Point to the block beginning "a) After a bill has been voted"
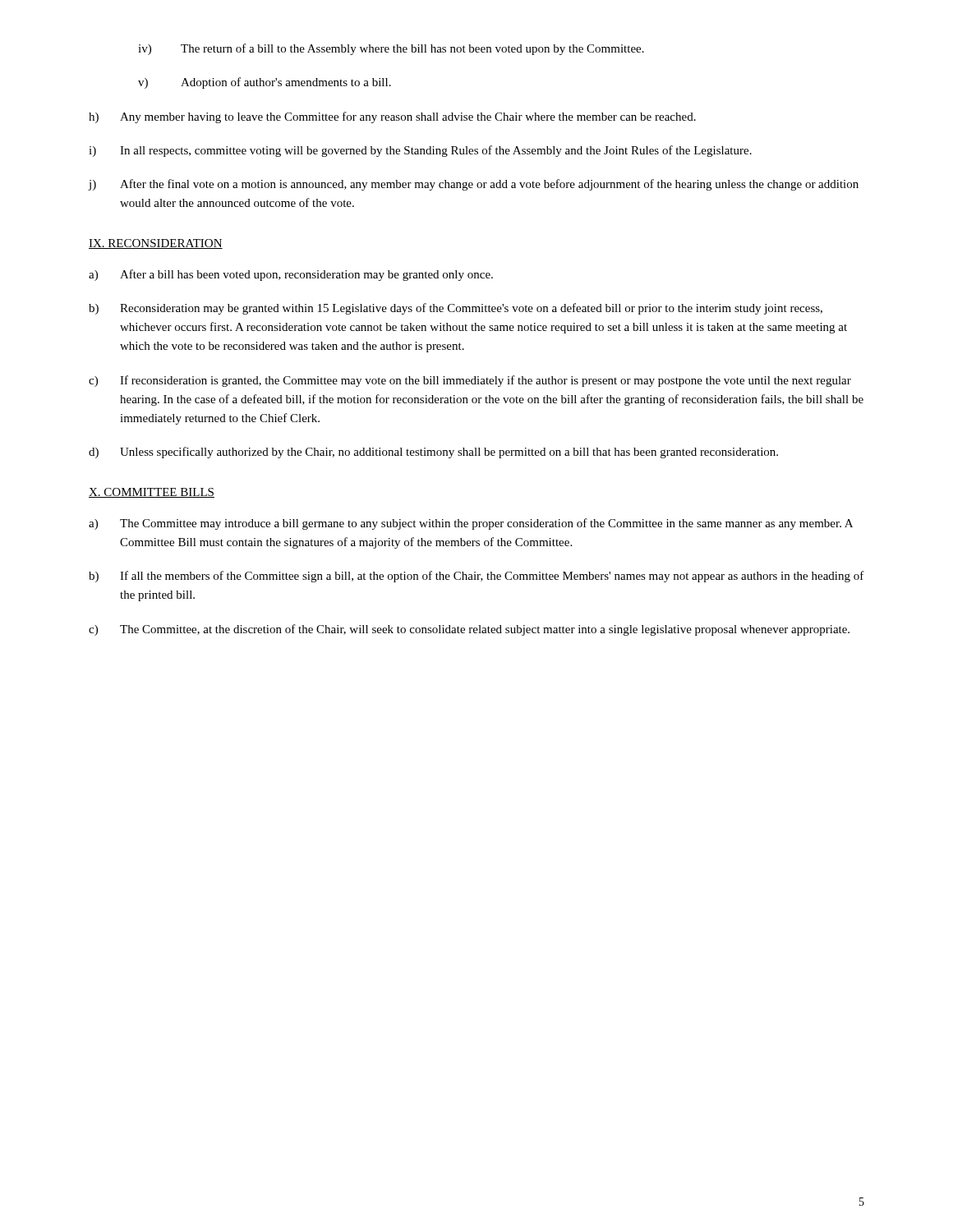 pos(476,274)
